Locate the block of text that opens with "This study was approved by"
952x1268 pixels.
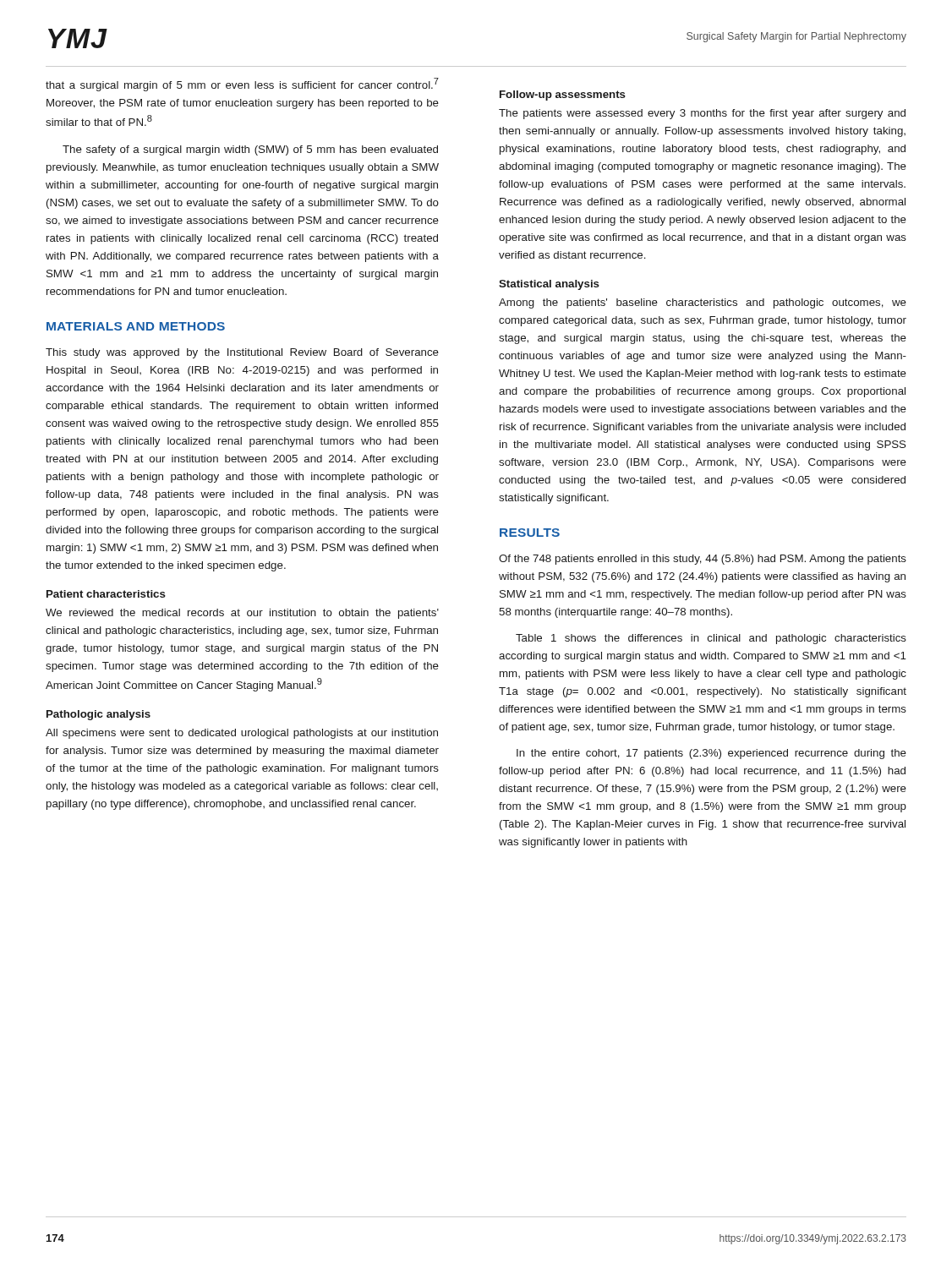tap(242, 459)
